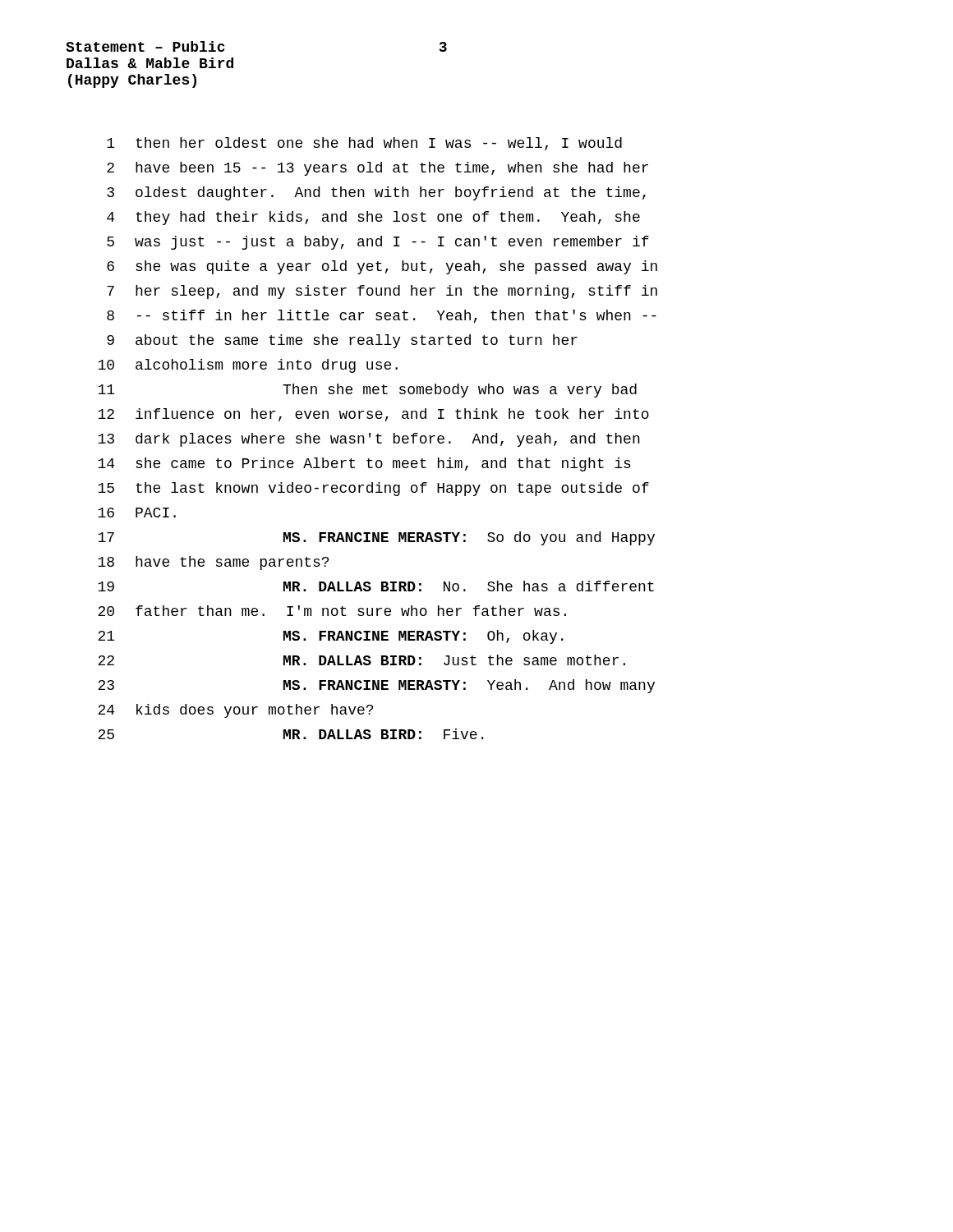
Task: Point to the passage starting "1 then her oldest one she had when"
Action: tap(476, 439)
